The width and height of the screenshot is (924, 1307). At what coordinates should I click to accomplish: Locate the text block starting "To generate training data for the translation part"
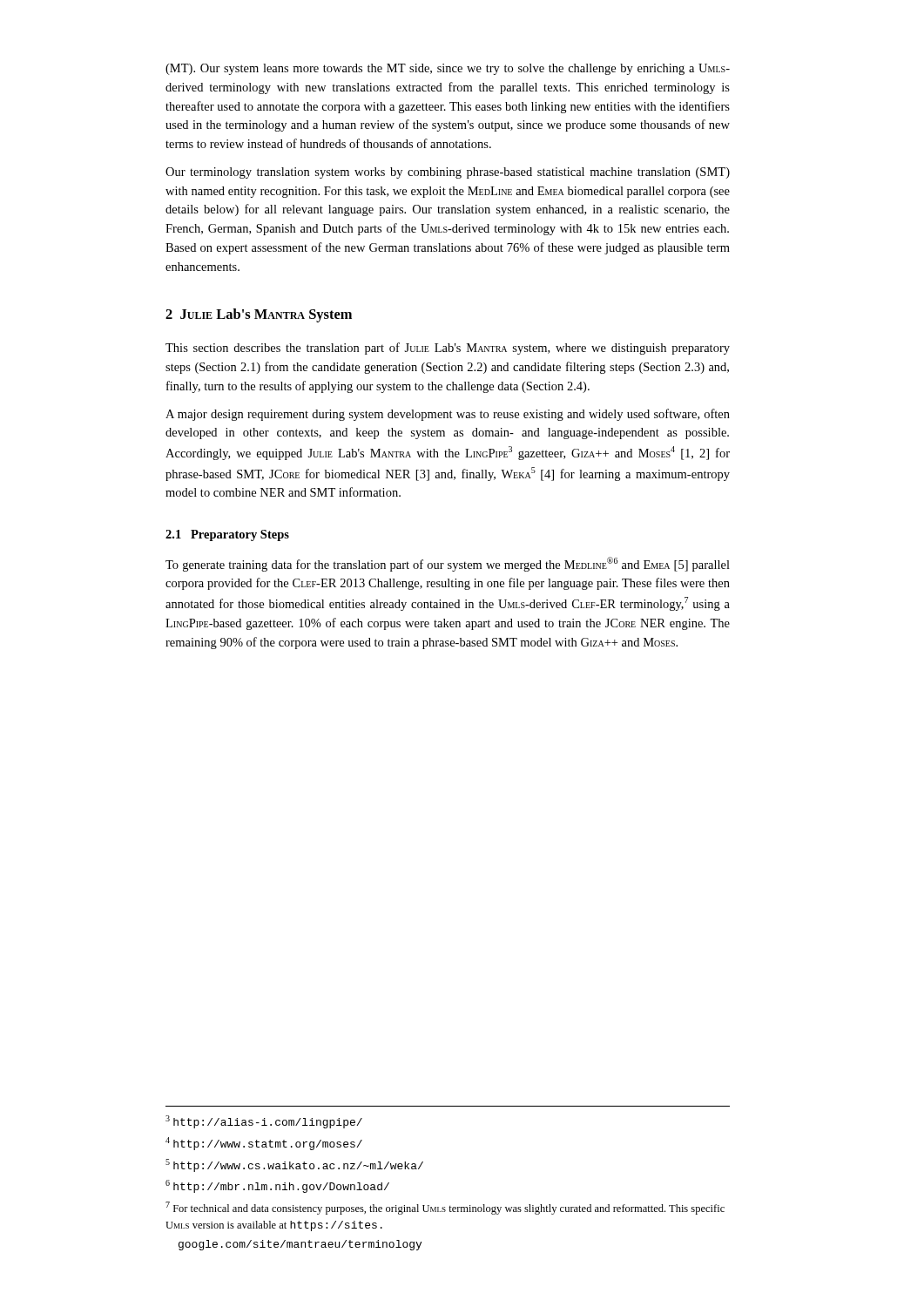click(448, 603)
